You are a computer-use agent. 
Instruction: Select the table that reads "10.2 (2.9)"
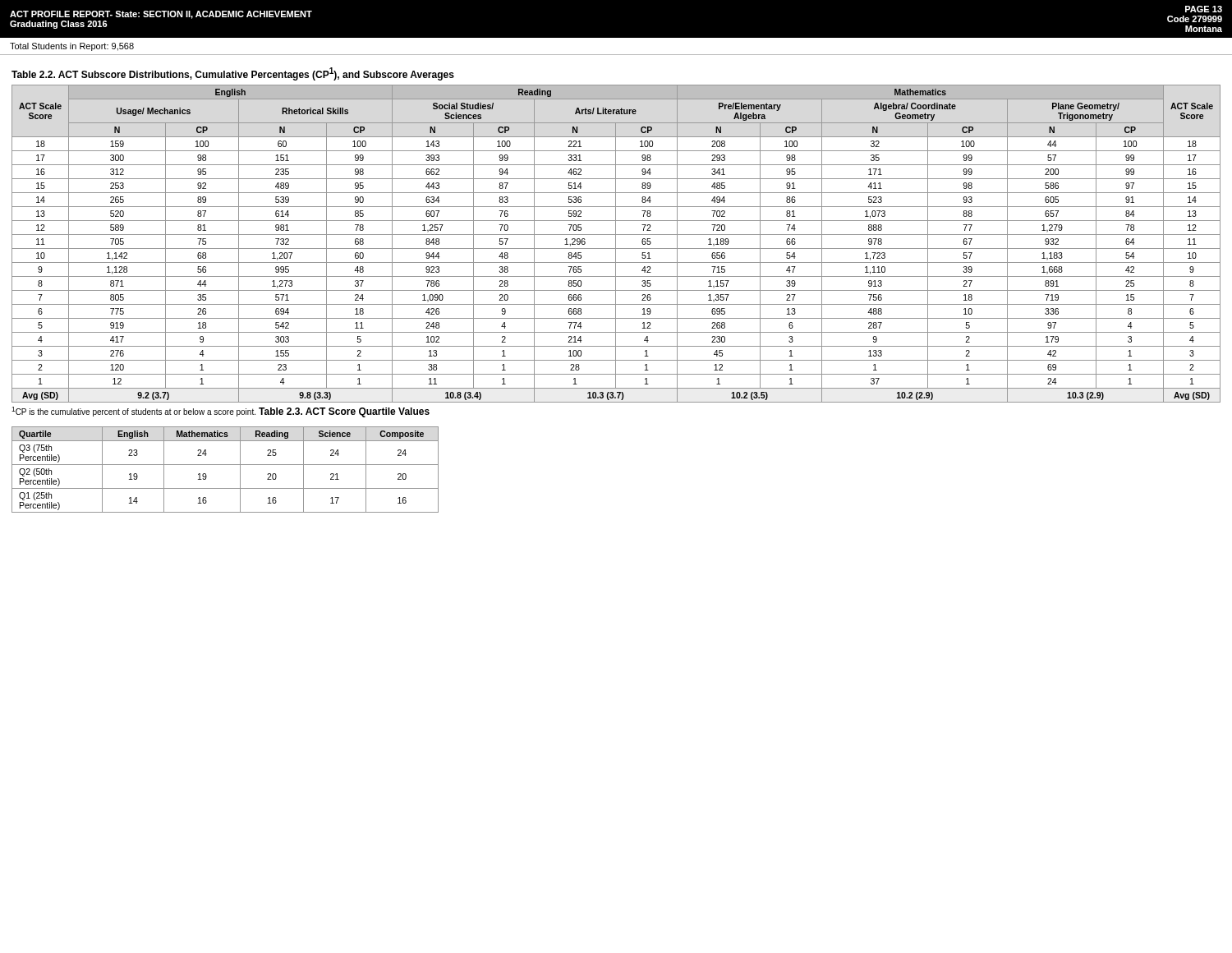616,244
